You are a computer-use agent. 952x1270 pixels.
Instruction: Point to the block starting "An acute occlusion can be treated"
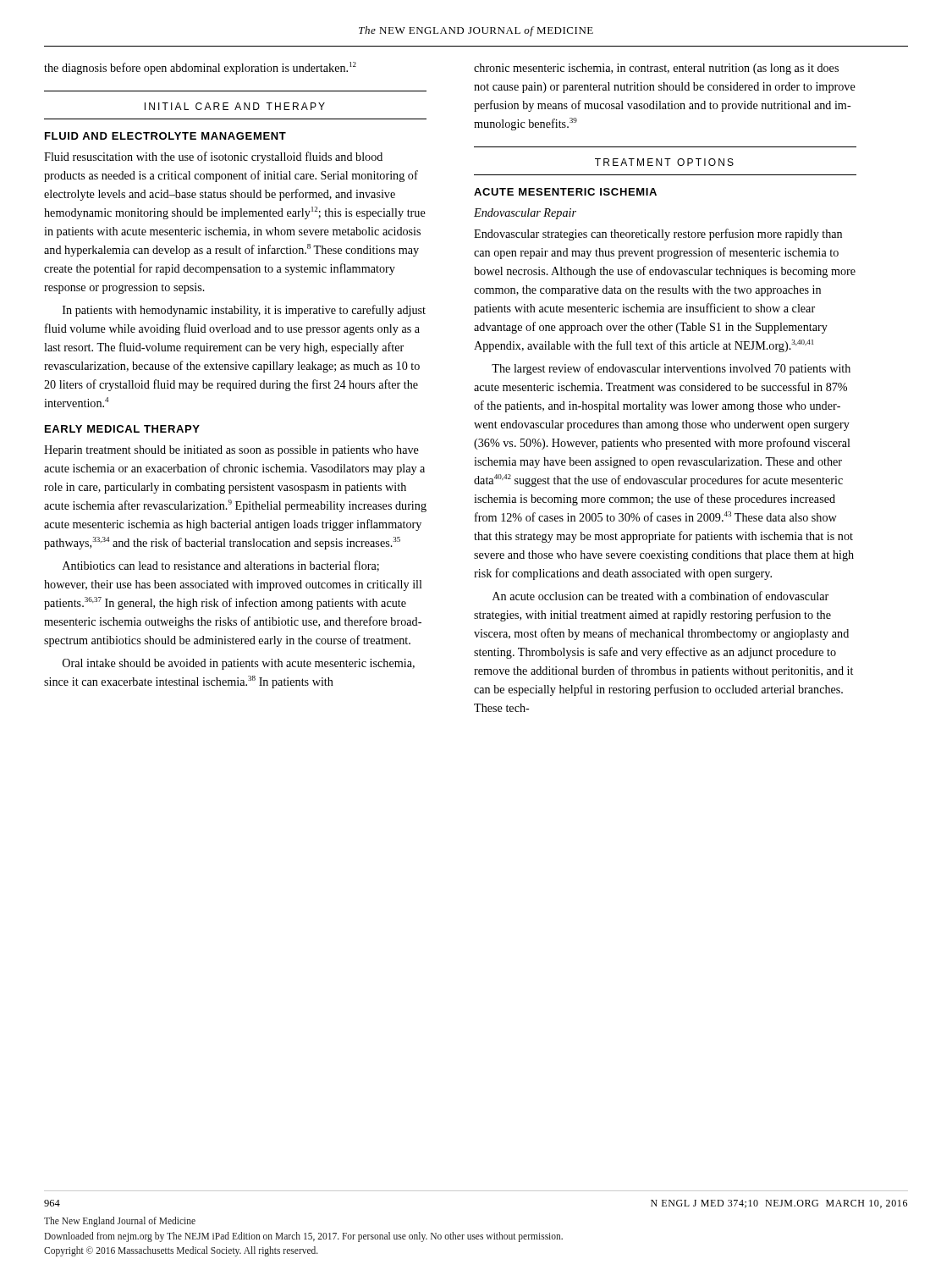665,652
